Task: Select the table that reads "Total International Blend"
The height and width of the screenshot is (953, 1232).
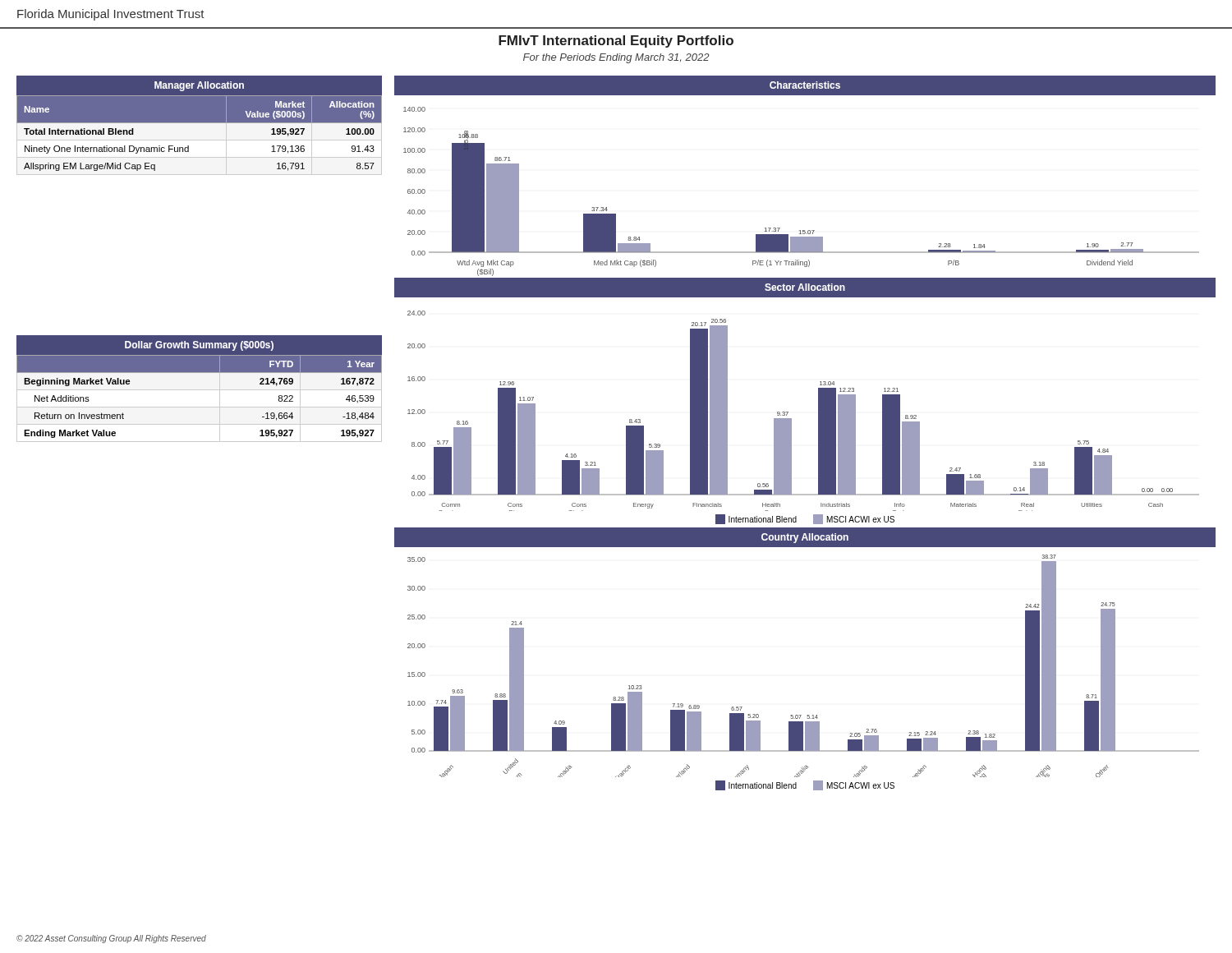Action: click(199, 125)
